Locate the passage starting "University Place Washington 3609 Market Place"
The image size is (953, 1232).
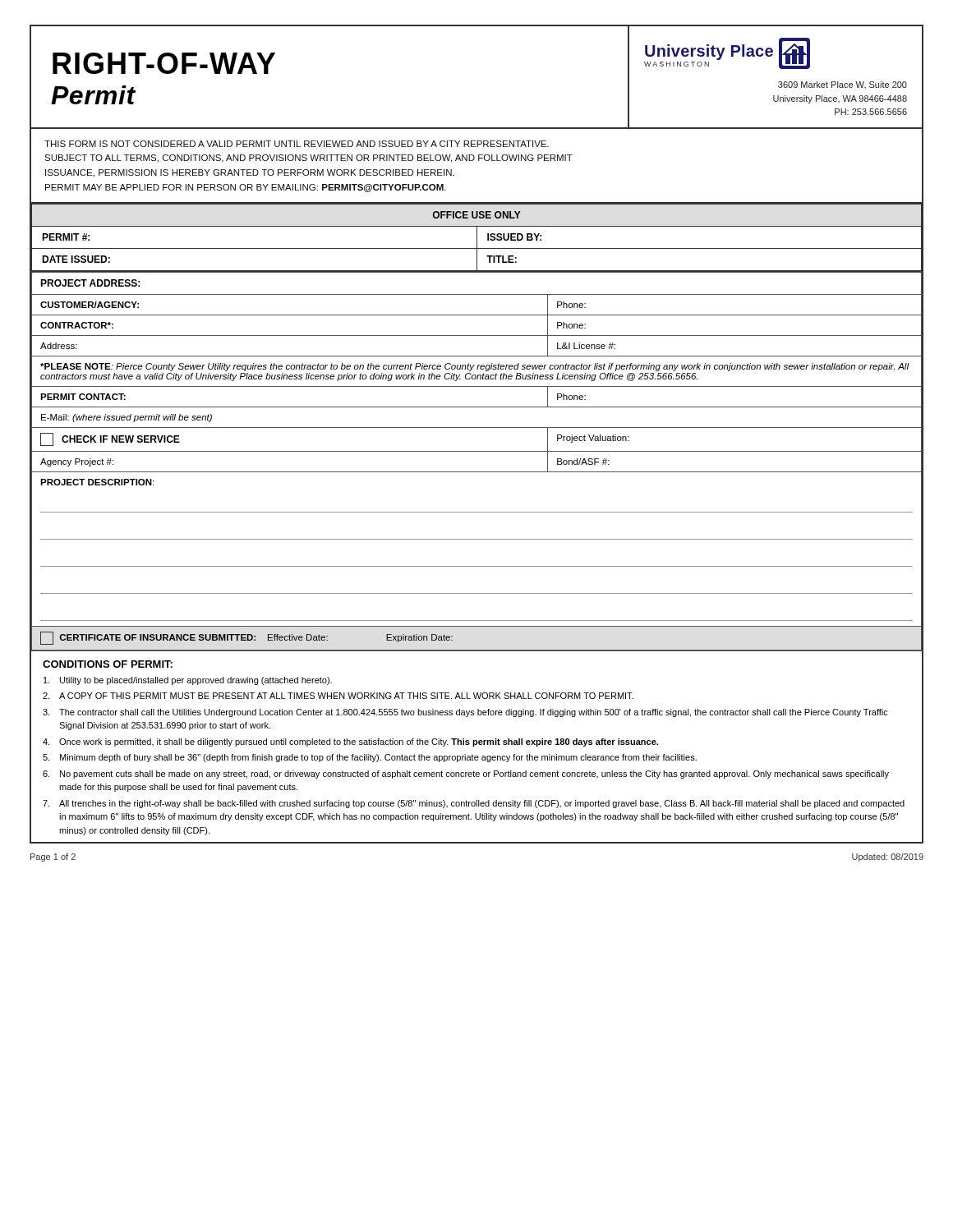tap(776, 78)
